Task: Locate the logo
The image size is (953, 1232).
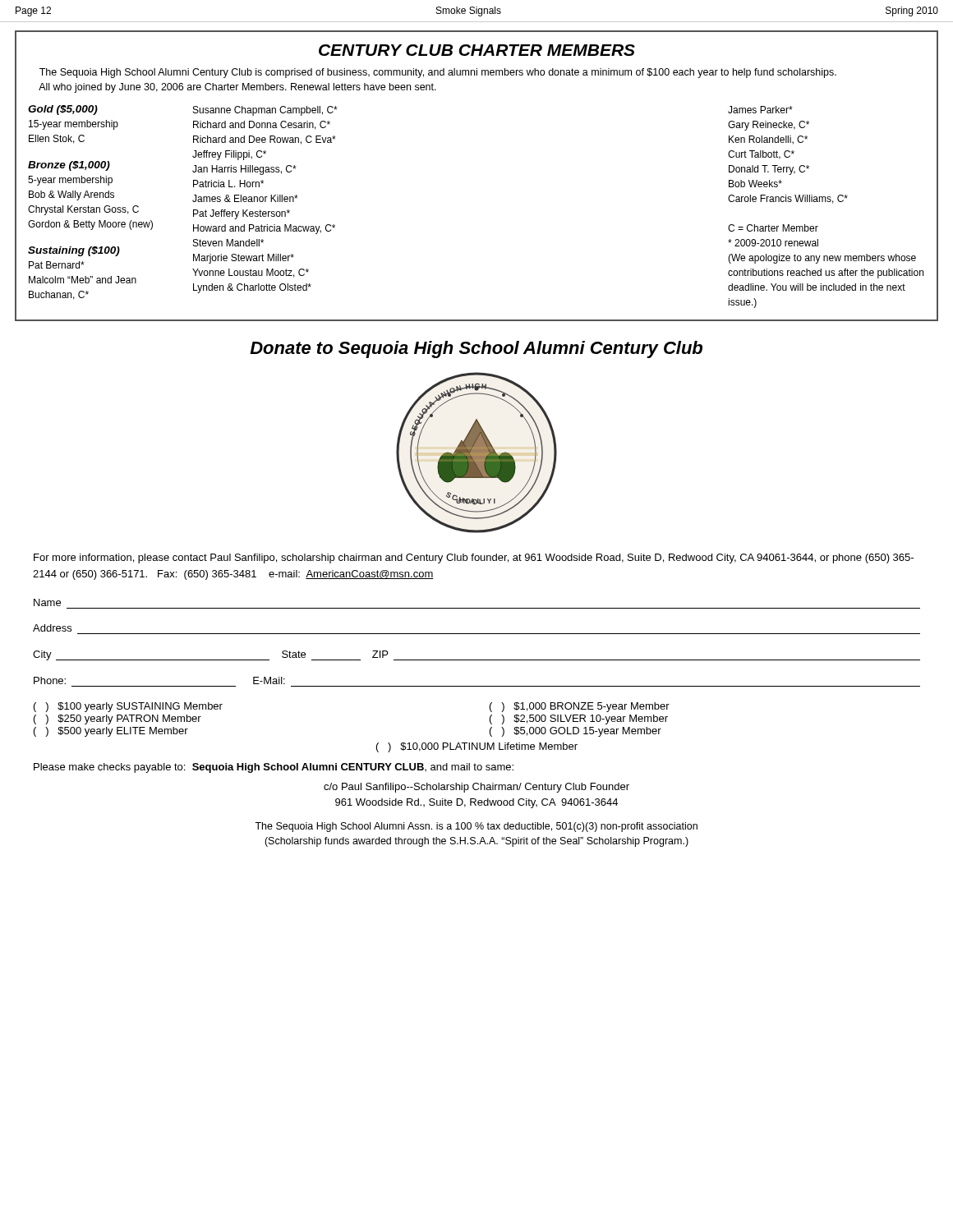Action: (x=476, y=453)
